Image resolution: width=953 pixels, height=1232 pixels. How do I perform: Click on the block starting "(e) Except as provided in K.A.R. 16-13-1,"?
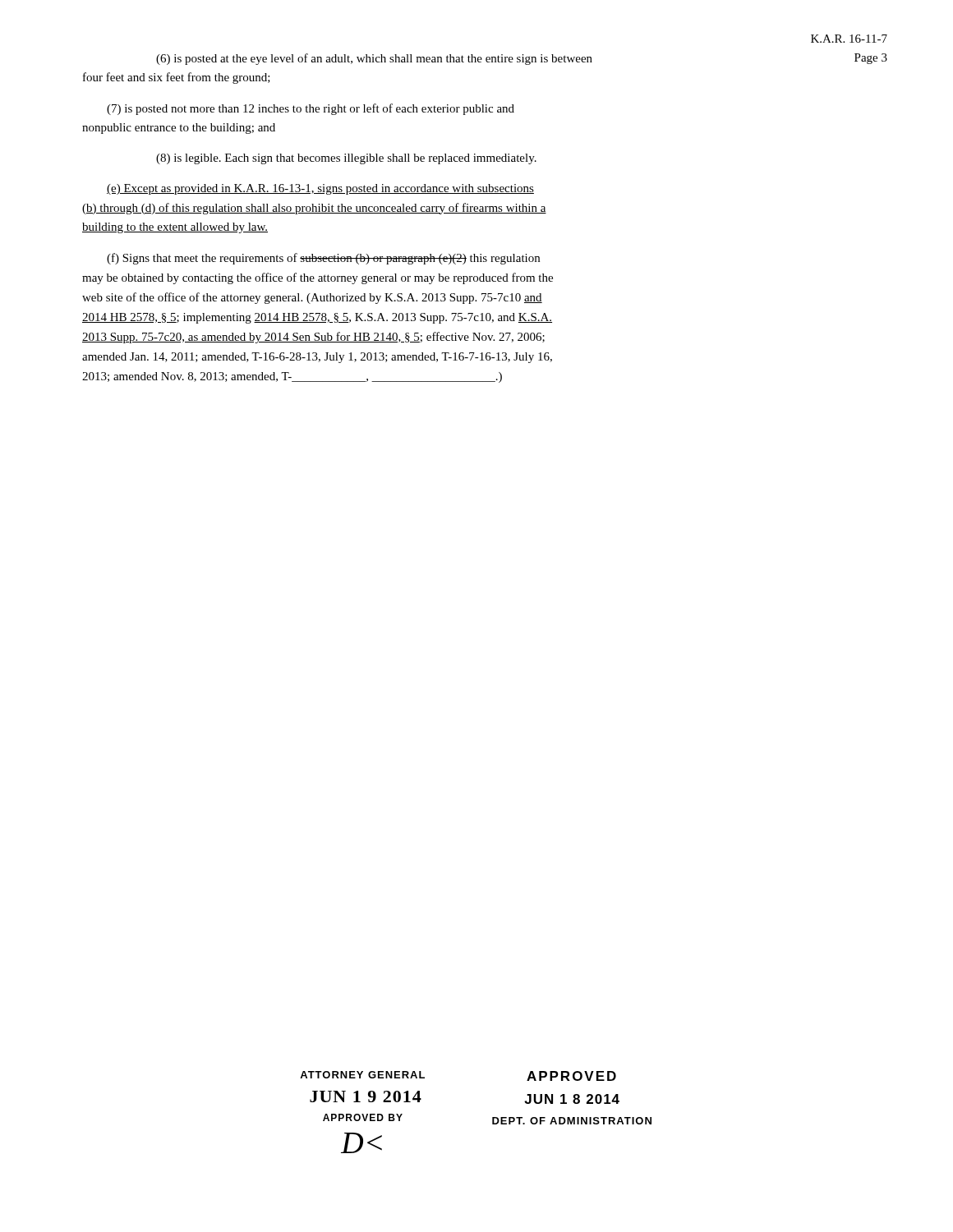coord(314,207)
